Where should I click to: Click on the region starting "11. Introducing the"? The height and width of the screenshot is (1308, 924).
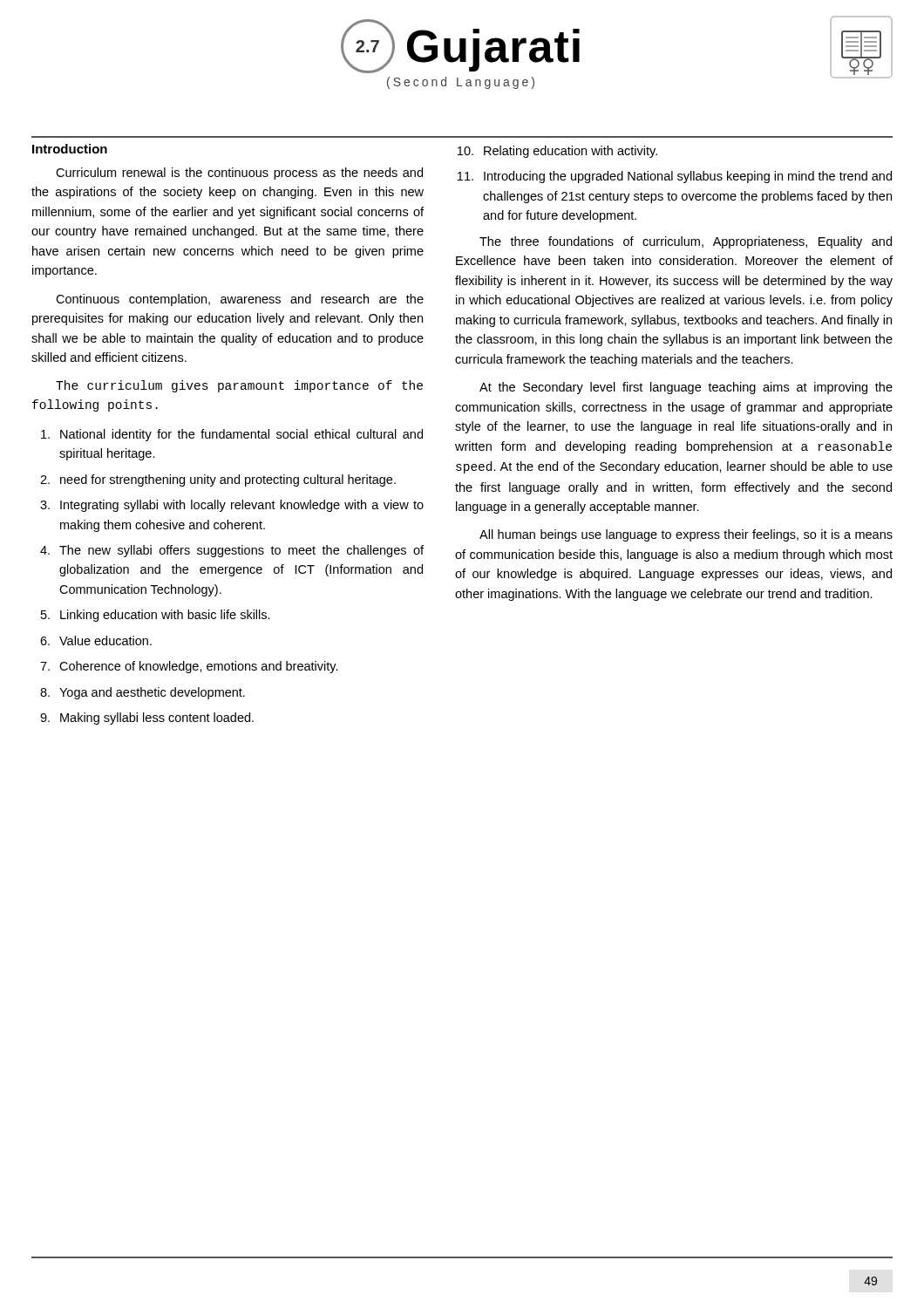tap(674, 196)
